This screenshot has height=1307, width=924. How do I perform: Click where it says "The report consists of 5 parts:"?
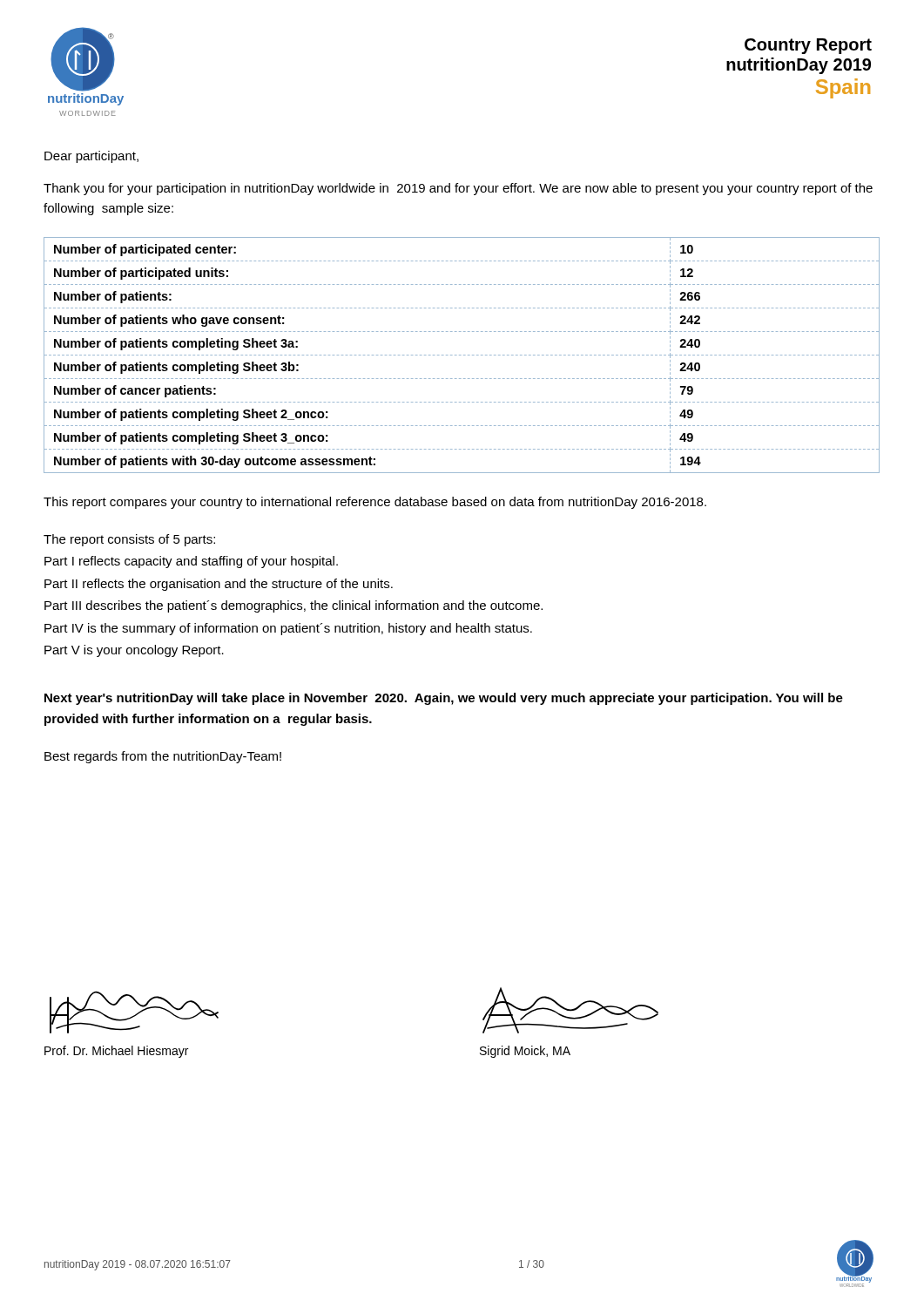(130, 538)
